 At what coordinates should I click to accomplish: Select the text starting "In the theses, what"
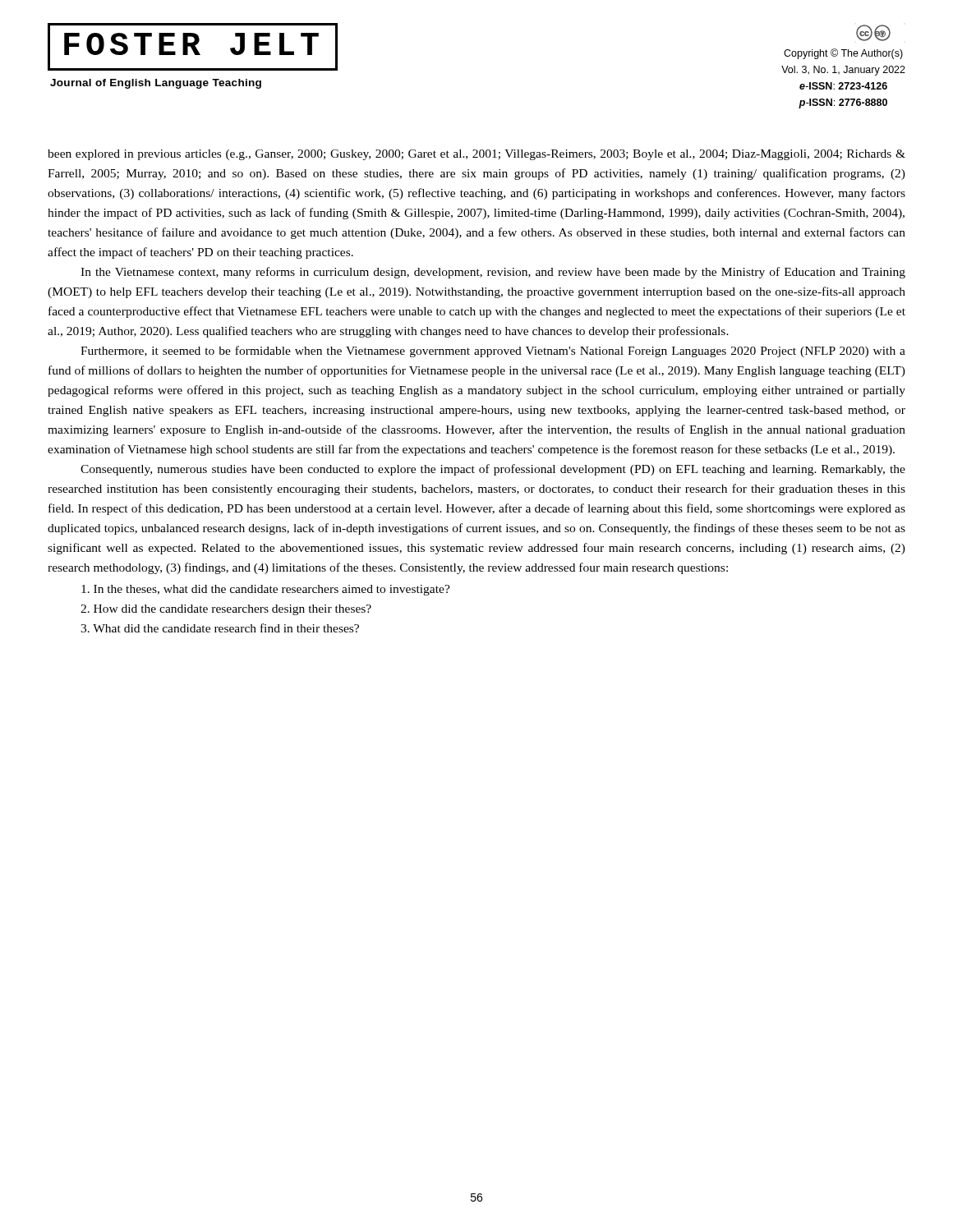click(x=265, y=589)
